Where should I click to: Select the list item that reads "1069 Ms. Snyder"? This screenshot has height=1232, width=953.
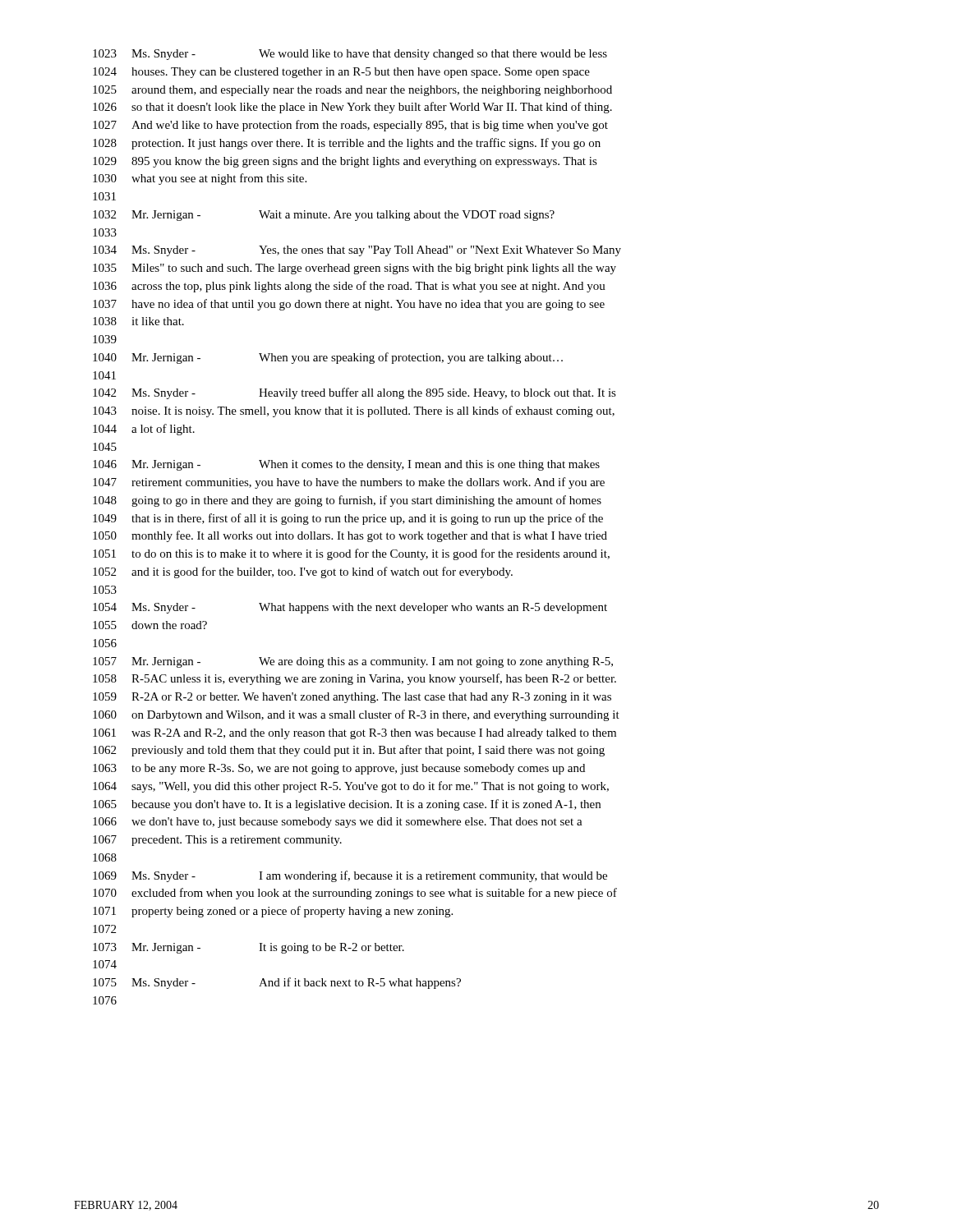tap(476, 894)
